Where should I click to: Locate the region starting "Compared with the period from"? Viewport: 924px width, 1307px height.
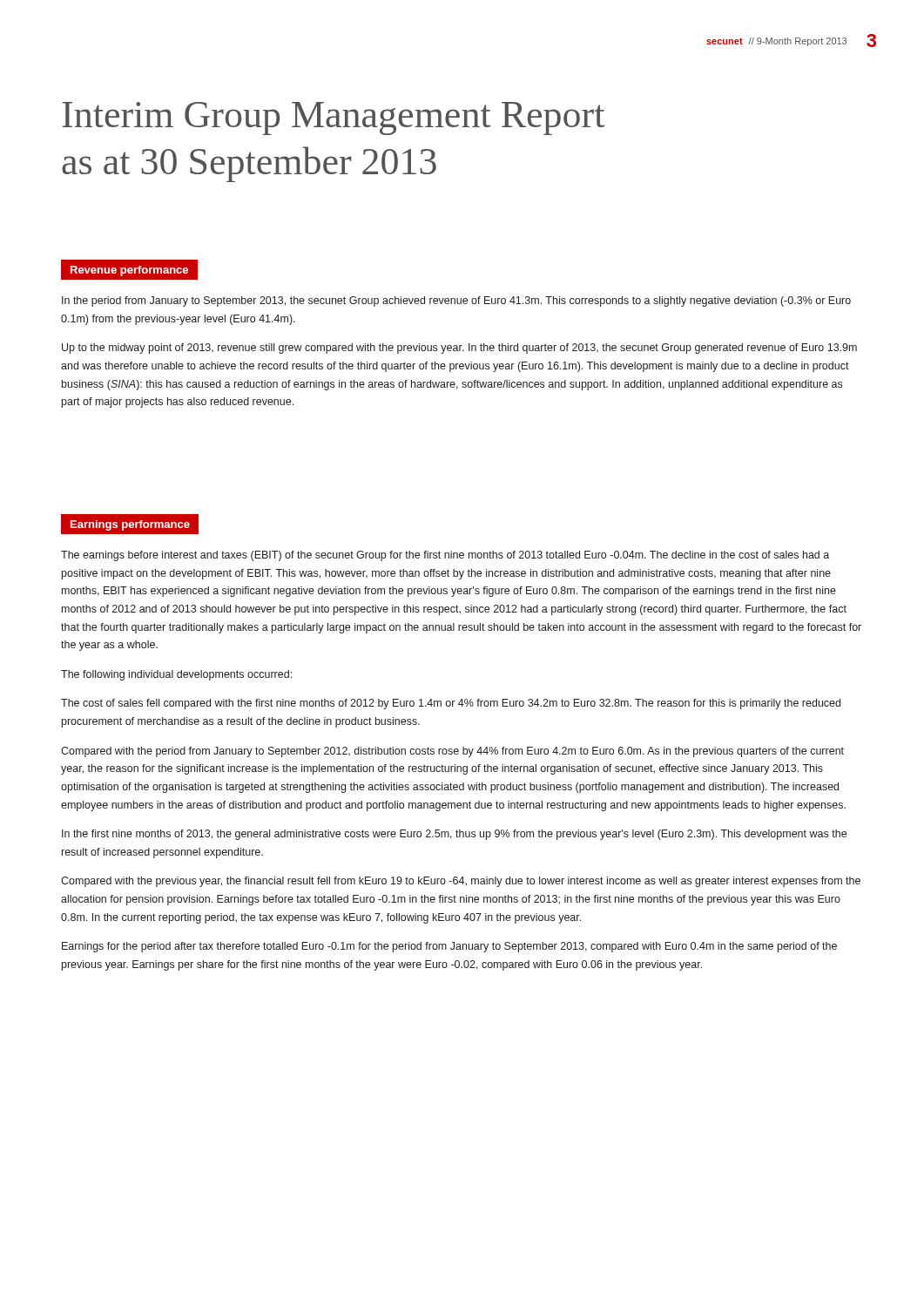454,778
